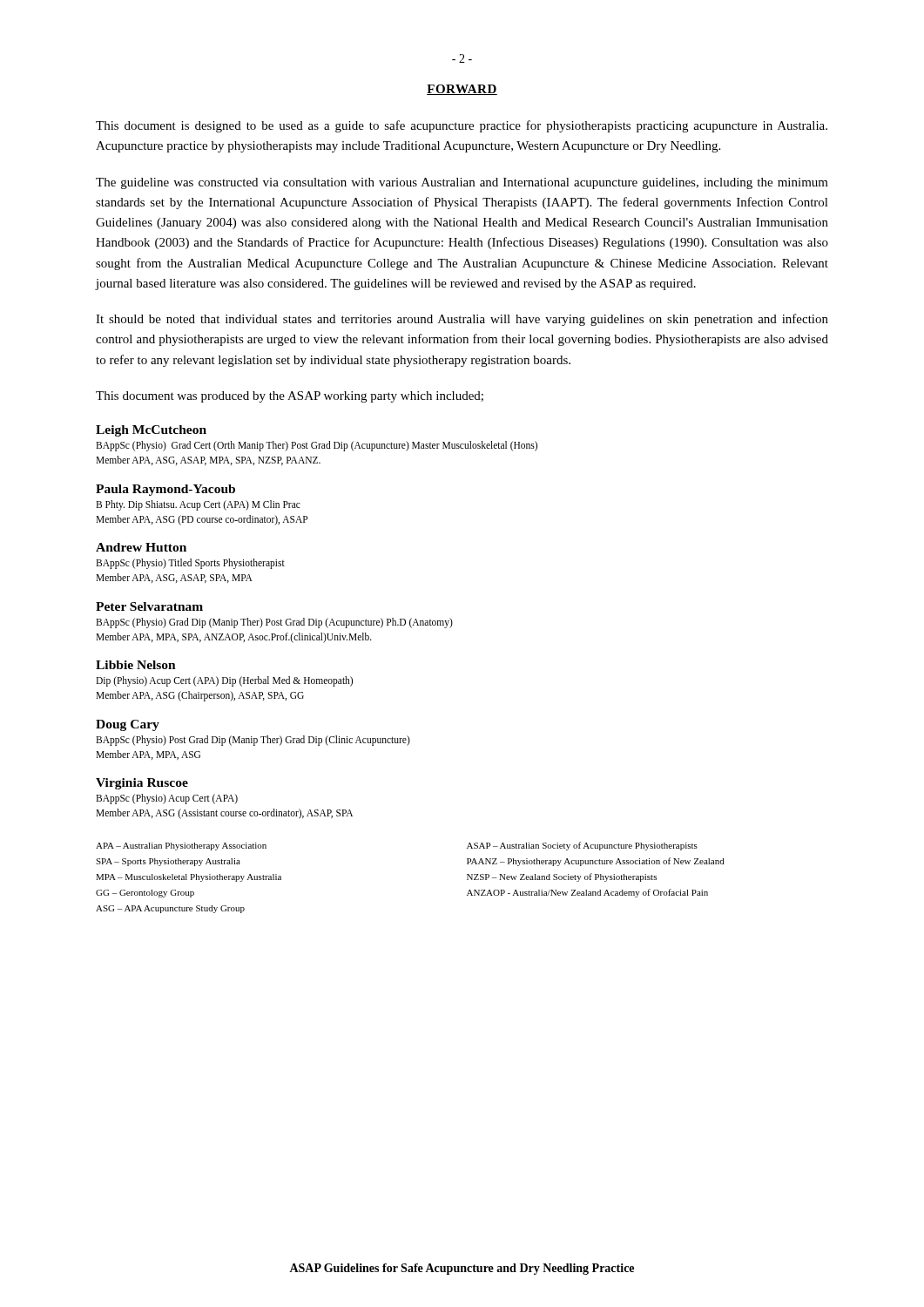
Task: Select the text starting "The guideline was constructed via consultation with"
Action: point(462,232)
